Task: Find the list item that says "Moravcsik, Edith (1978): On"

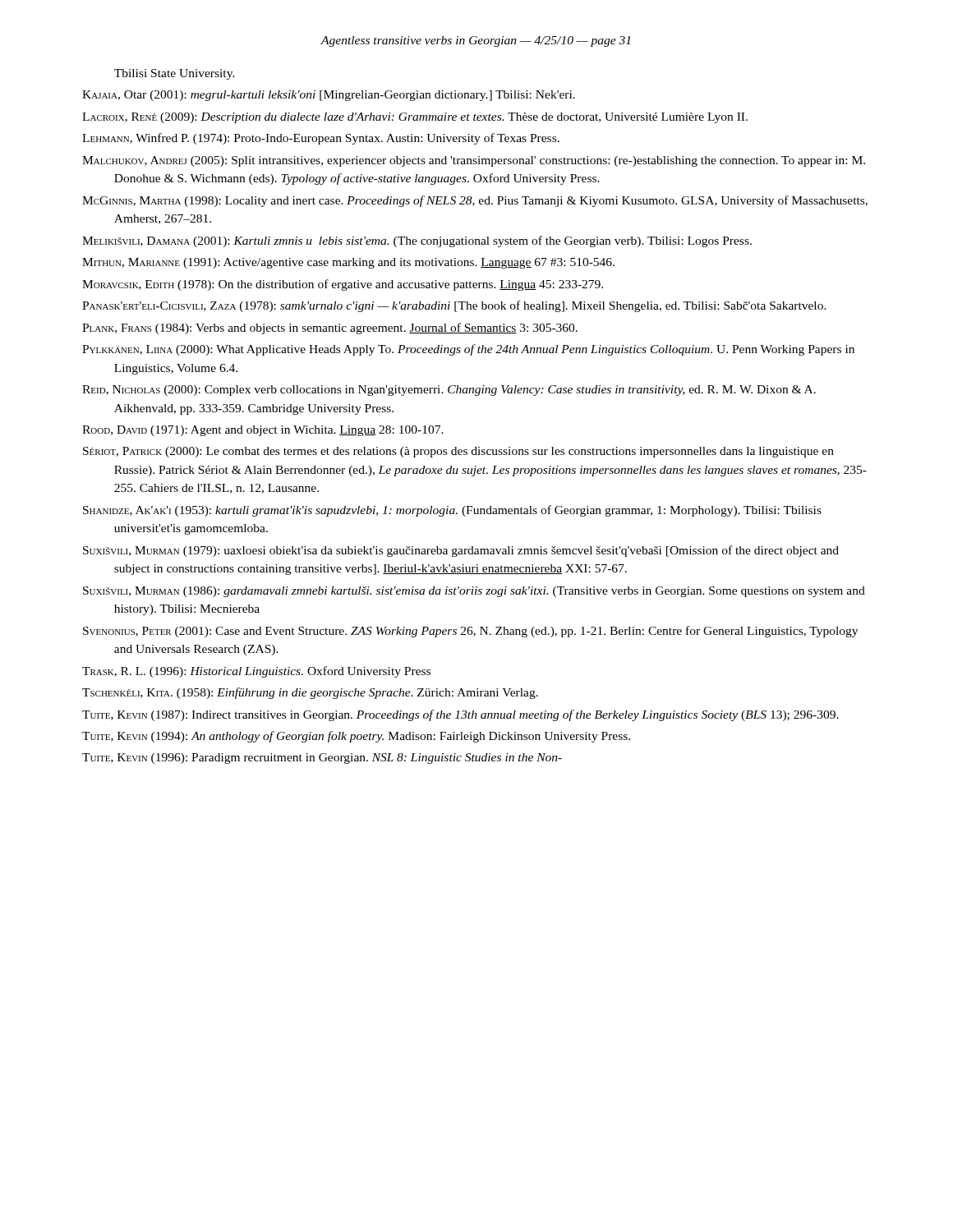Action: pos(343,284)
